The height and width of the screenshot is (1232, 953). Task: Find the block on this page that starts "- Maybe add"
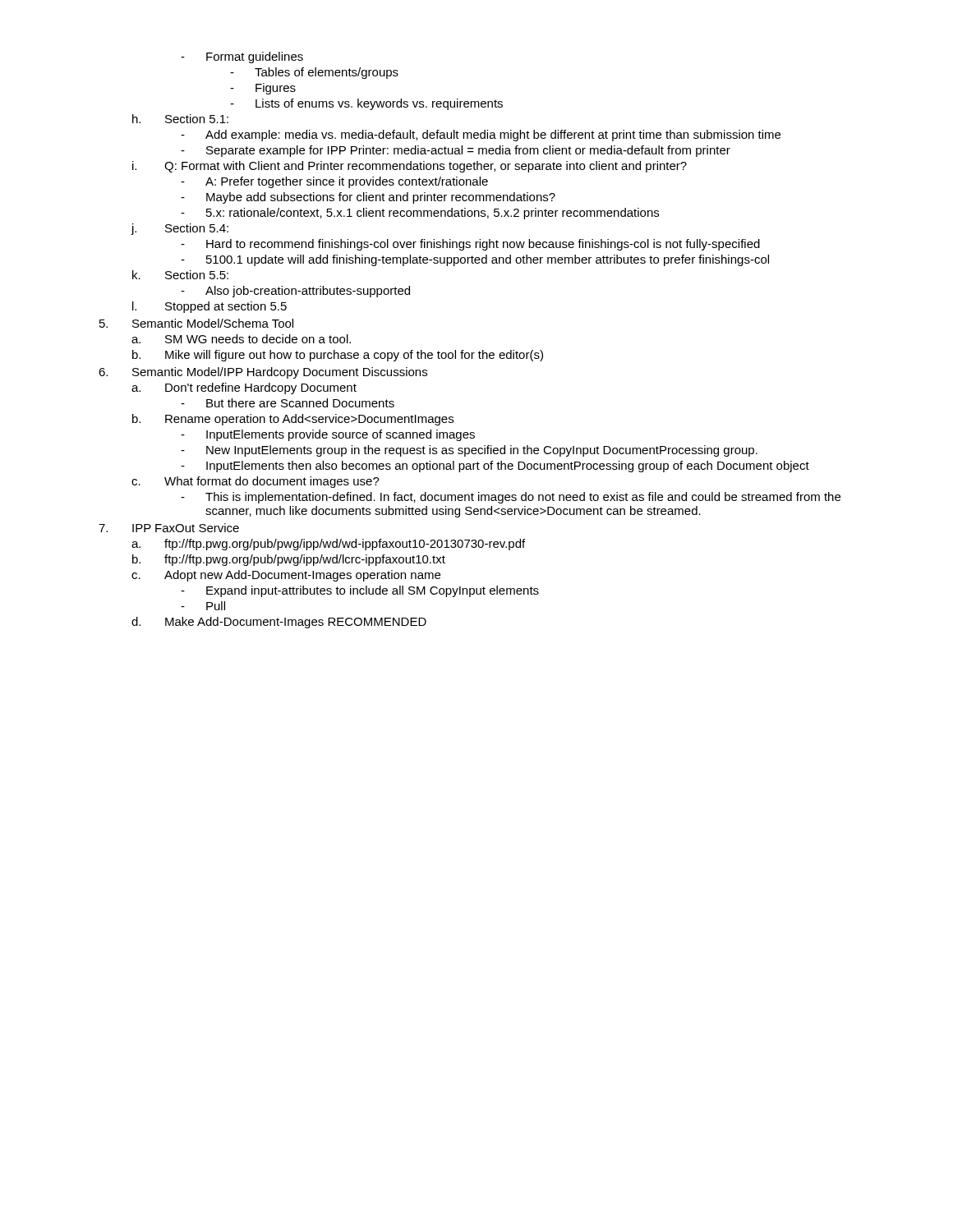[534, 197]
